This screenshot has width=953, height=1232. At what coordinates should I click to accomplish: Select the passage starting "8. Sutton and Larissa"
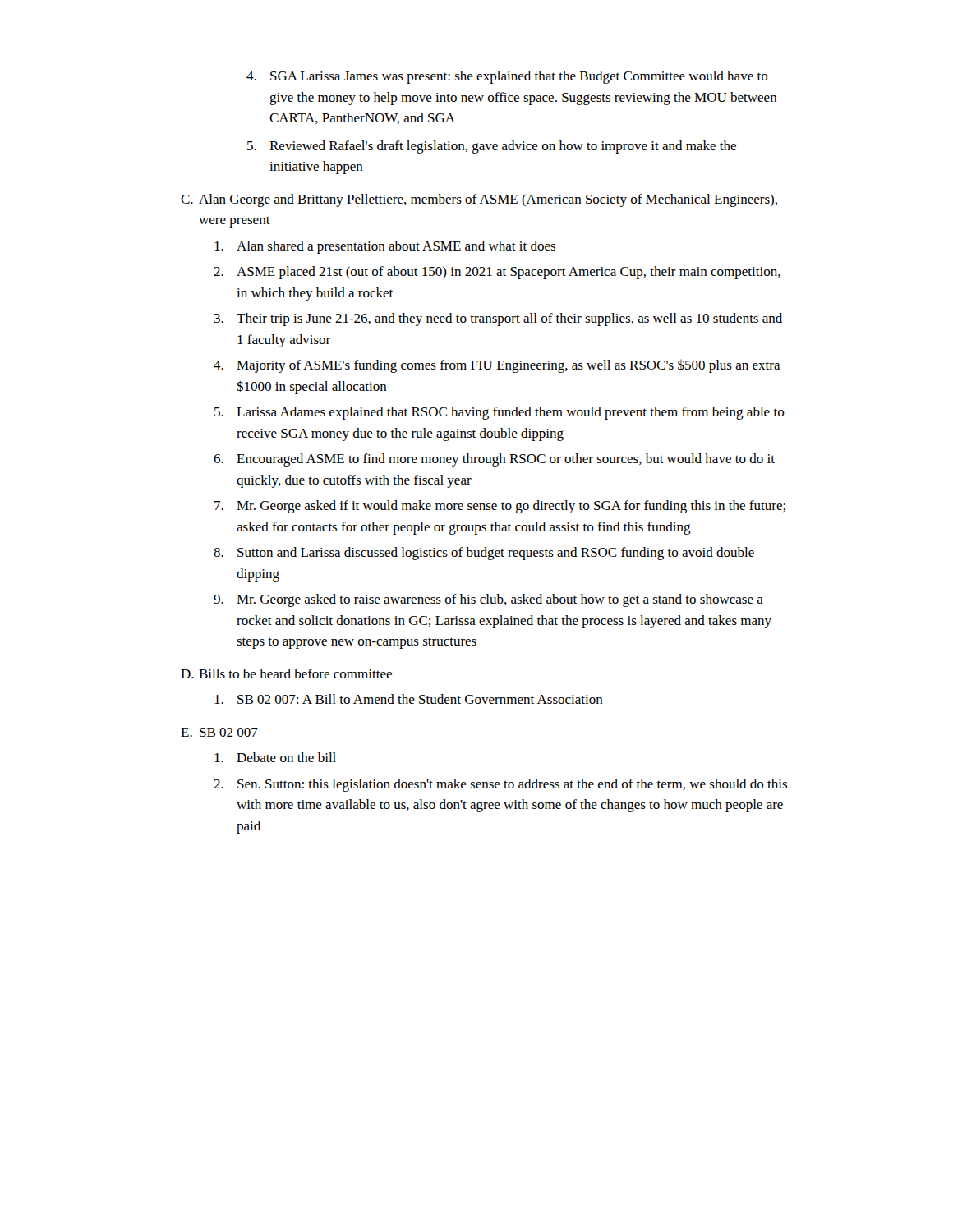[501, 563]
